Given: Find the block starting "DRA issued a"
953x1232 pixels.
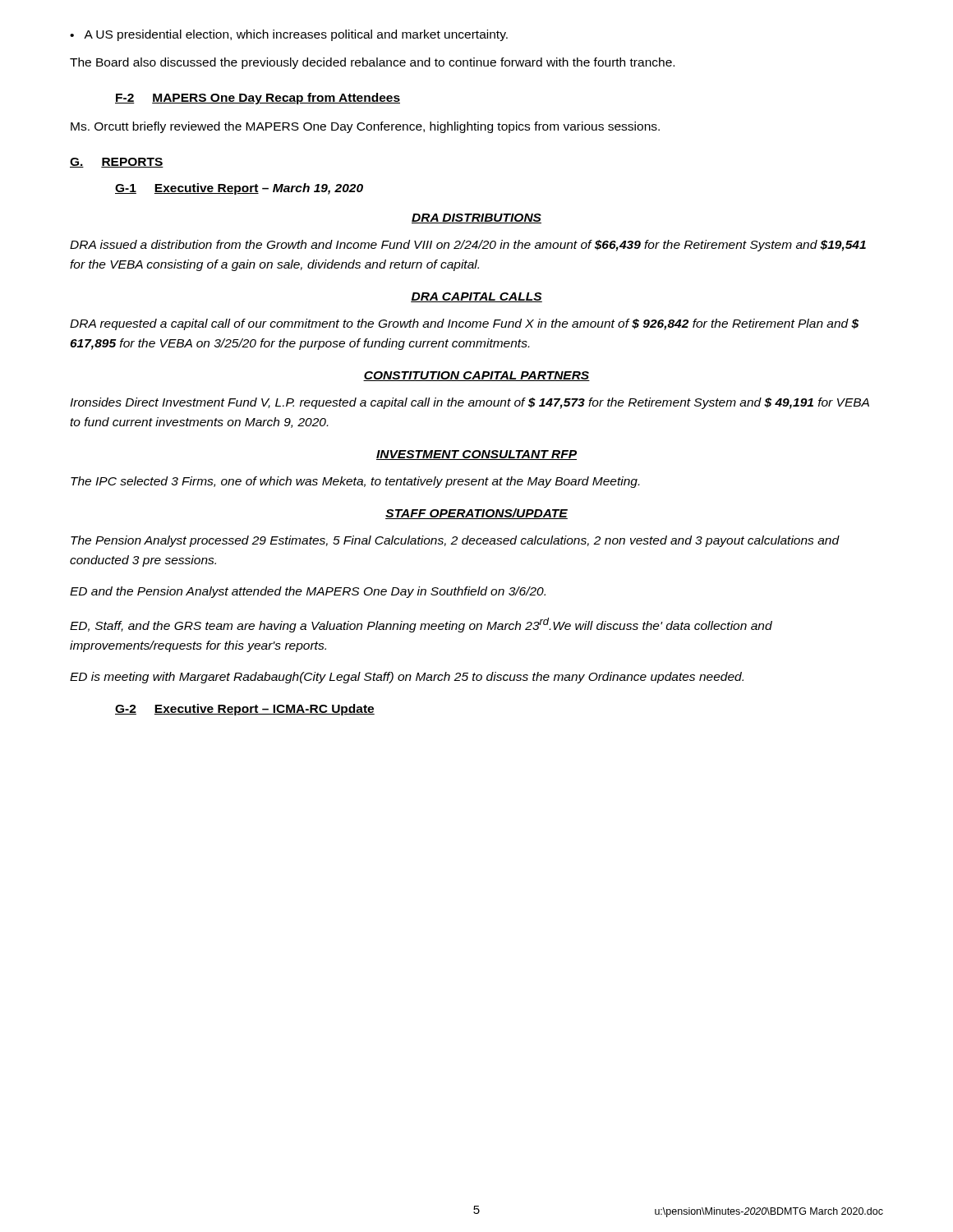Looking at the screenshot, I should coord(468,254).
